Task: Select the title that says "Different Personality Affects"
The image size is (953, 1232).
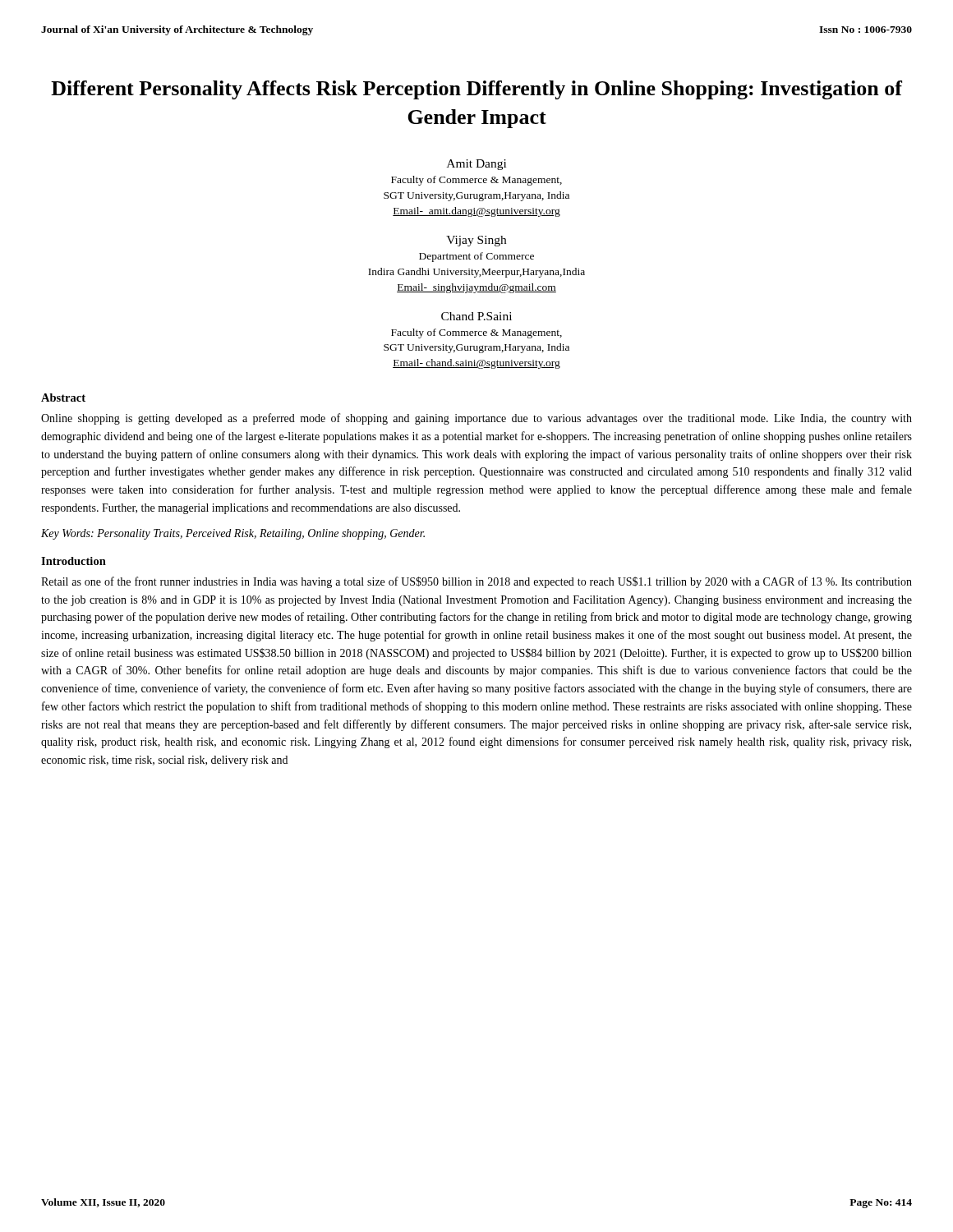Action: (476, 103)
